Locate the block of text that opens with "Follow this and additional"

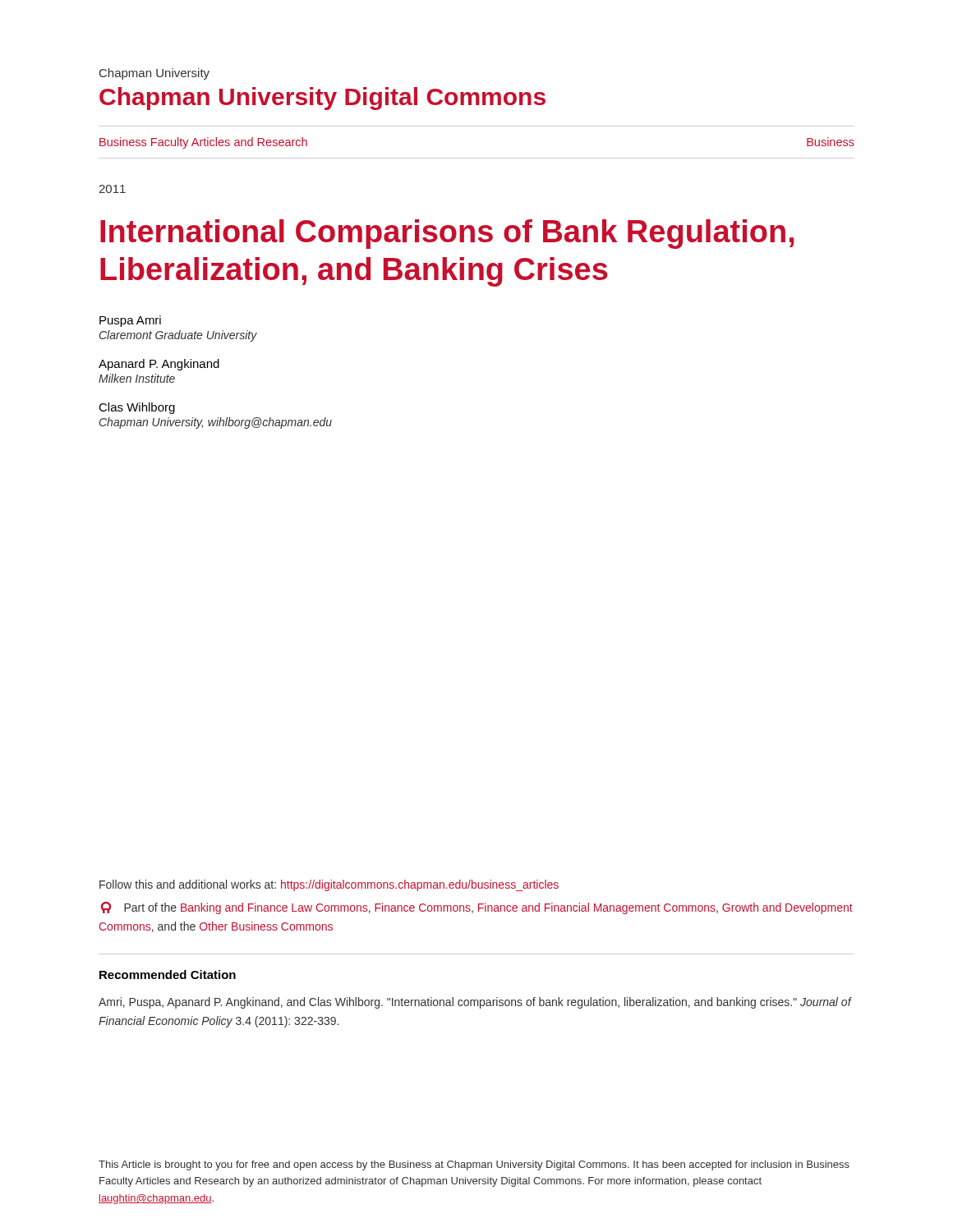(x=476, y=885)
